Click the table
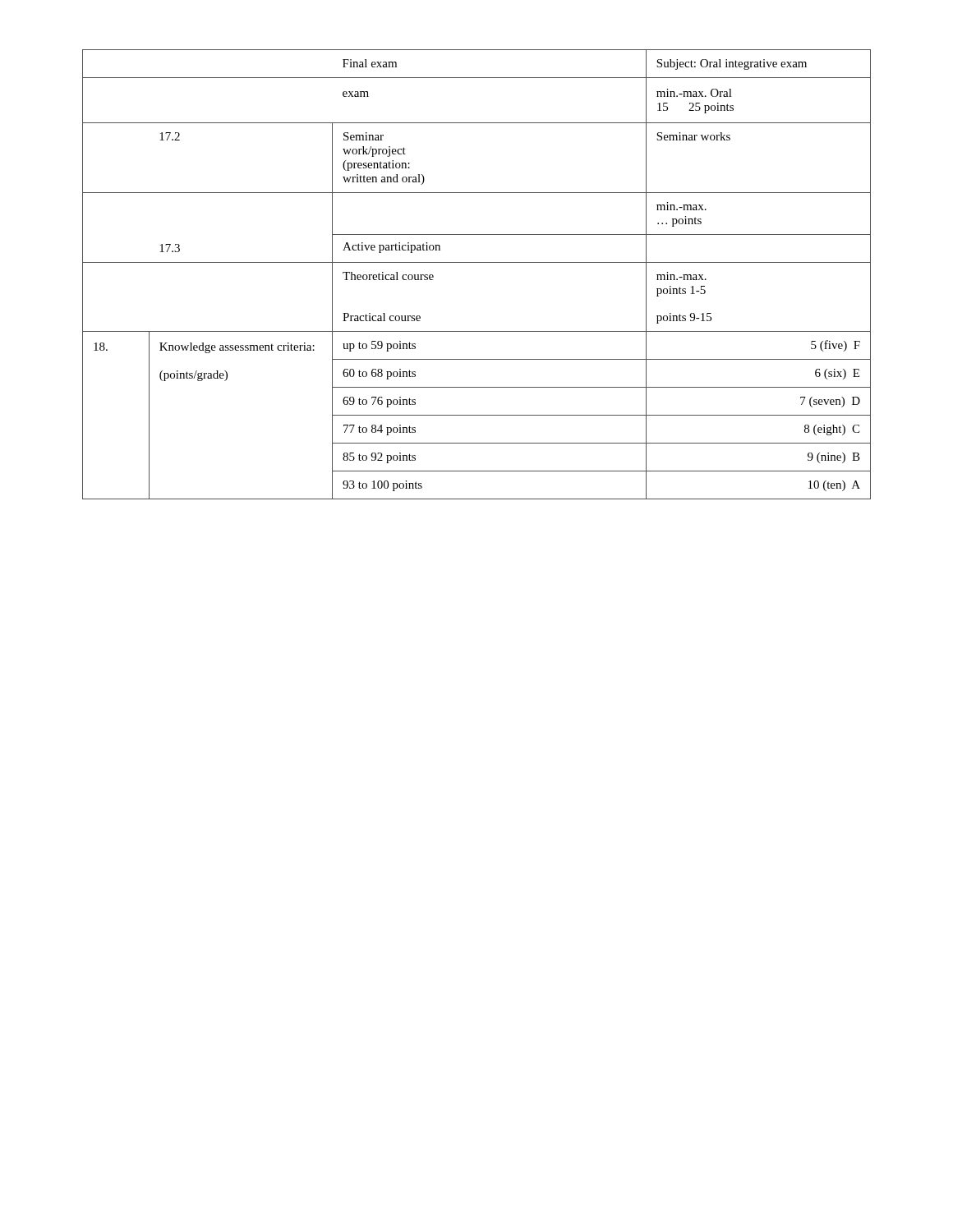The width and height of the screenshot is (953, 1232). (x=476, y=274)
